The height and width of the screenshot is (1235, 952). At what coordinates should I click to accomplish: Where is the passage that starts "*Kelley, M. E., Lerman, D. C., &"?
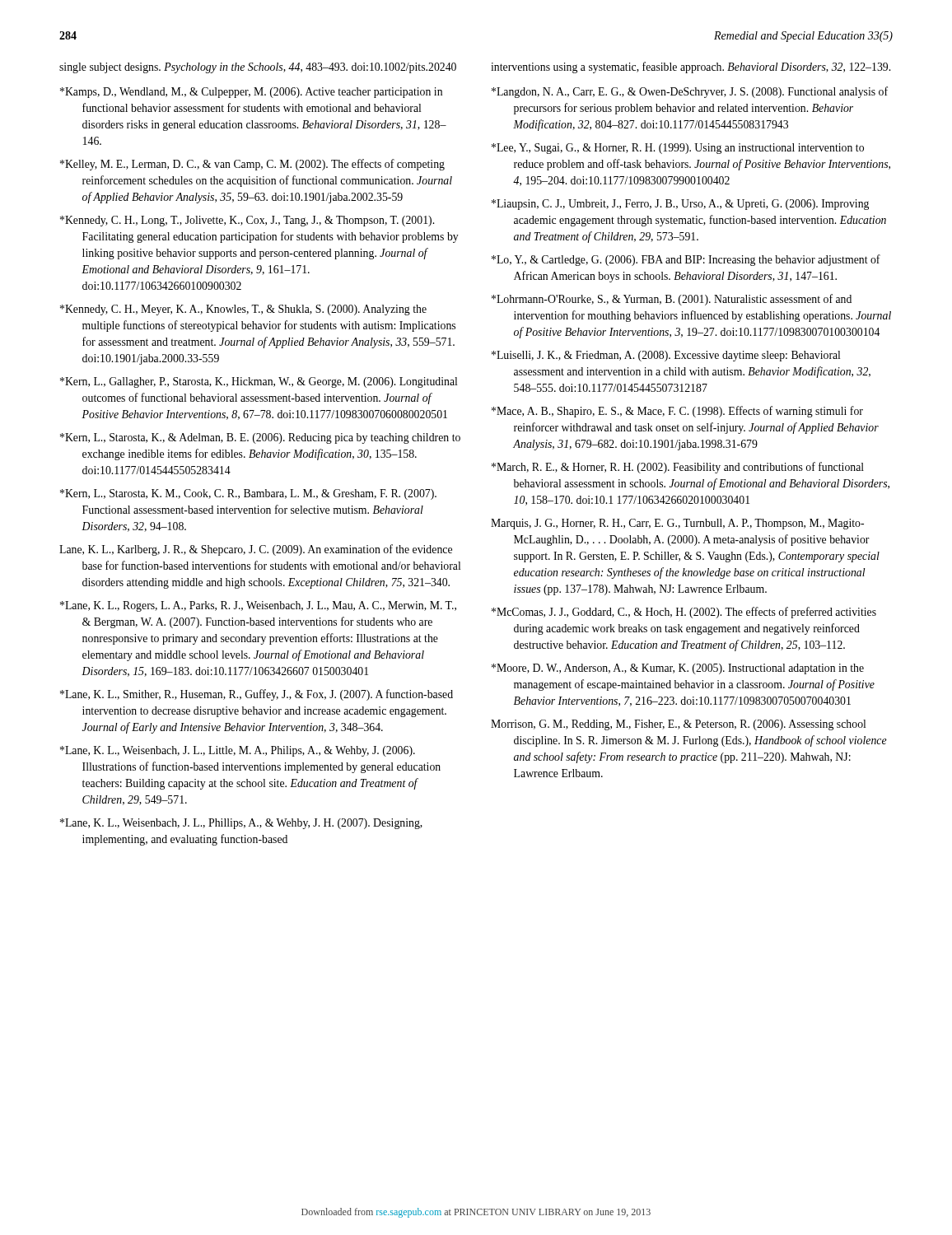click(x=256, y=181)
